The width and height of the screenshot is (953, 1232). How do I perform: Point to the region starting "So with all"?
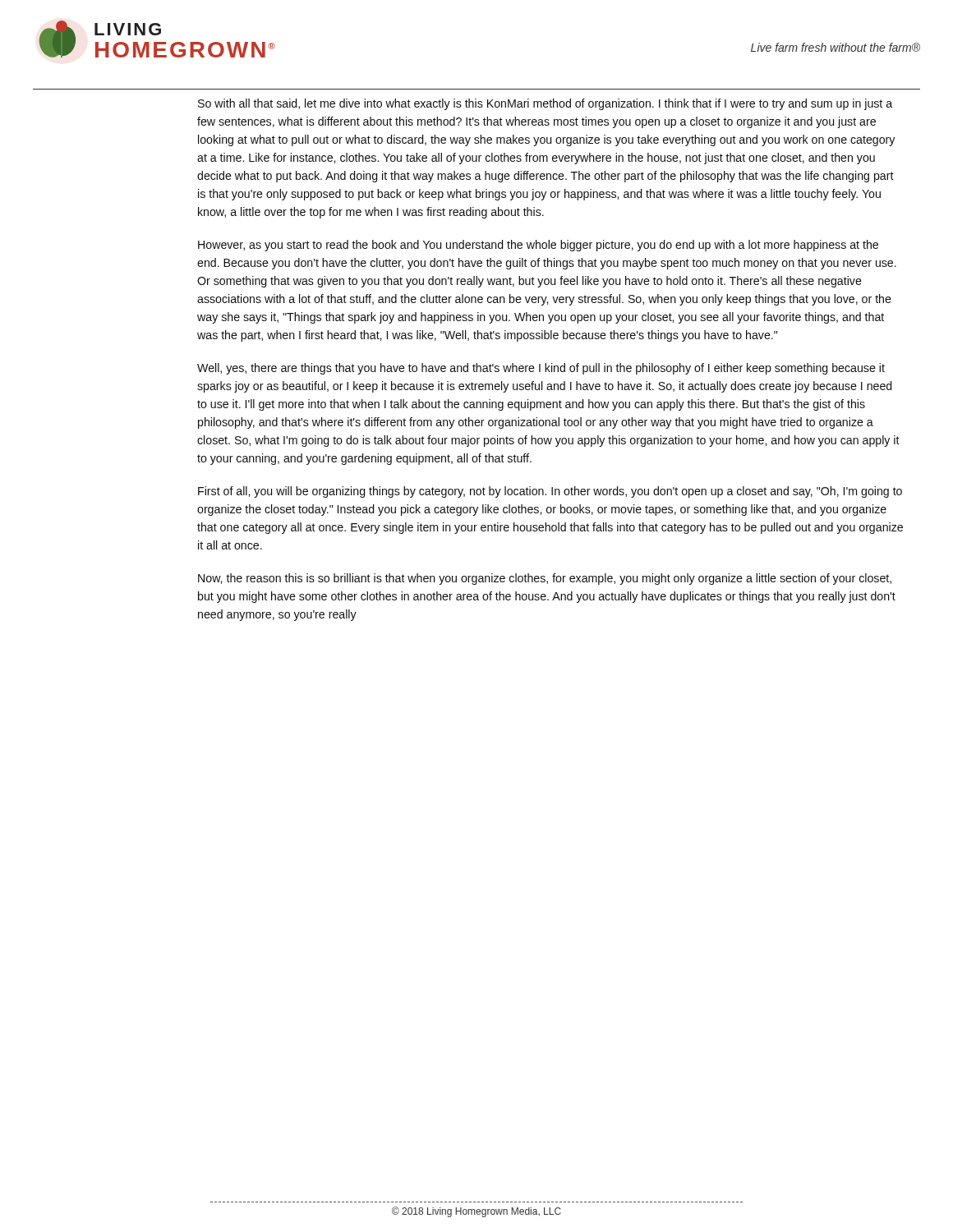(x=546, y=158)
